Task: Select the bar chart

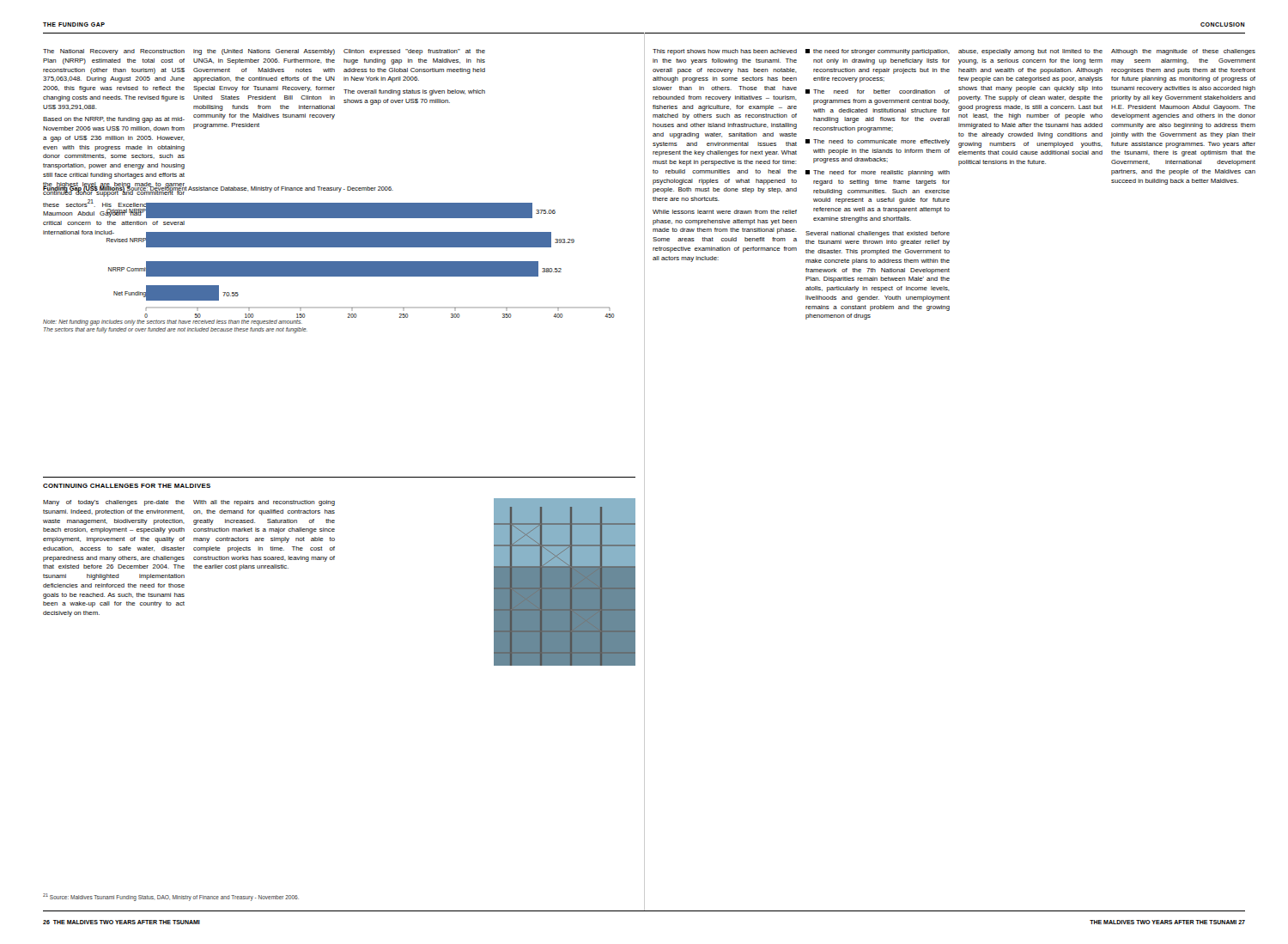Action: coord(339,253)
